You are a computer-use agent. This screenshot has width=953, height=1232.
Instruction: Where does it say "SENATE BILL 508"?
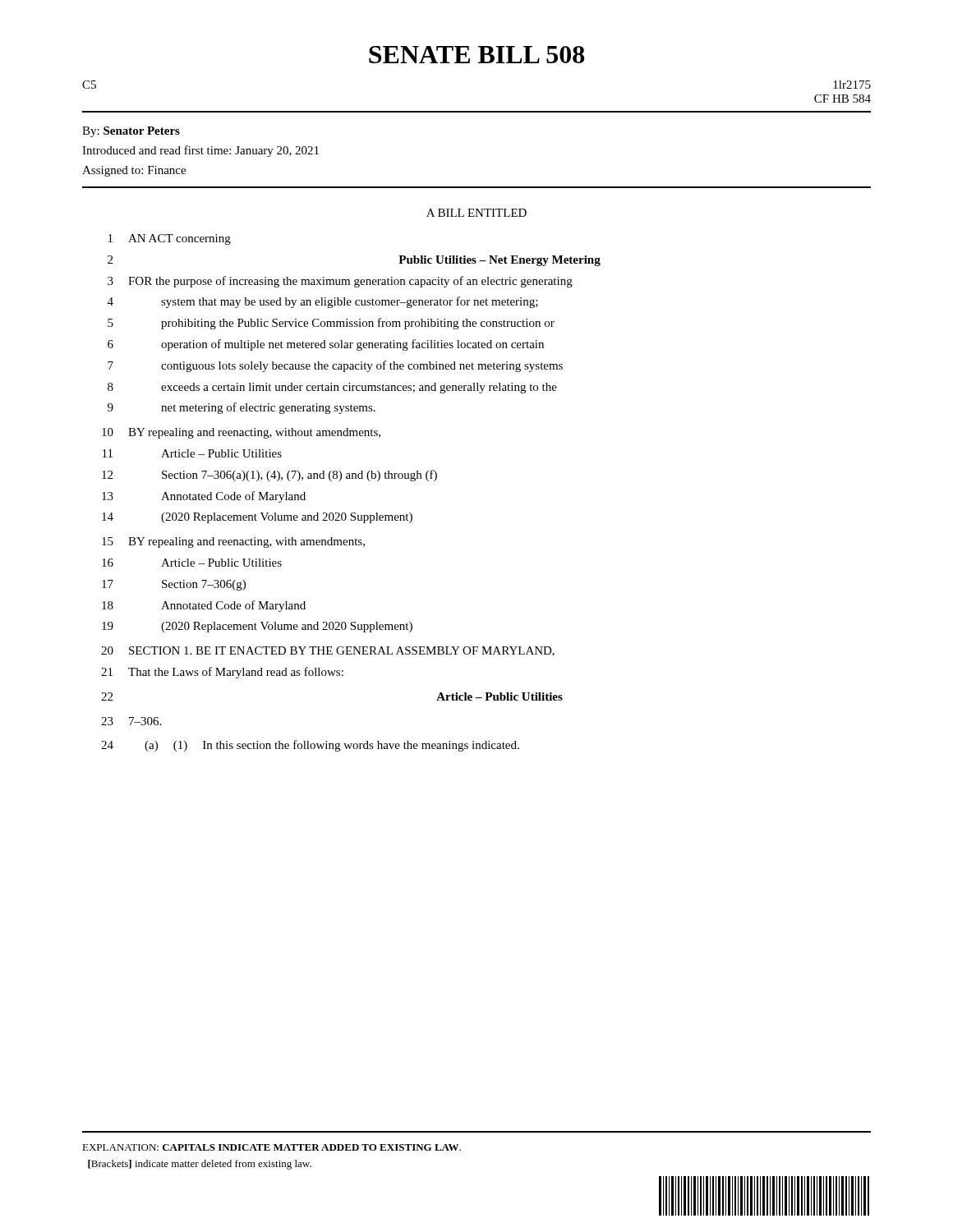point(476,54)
